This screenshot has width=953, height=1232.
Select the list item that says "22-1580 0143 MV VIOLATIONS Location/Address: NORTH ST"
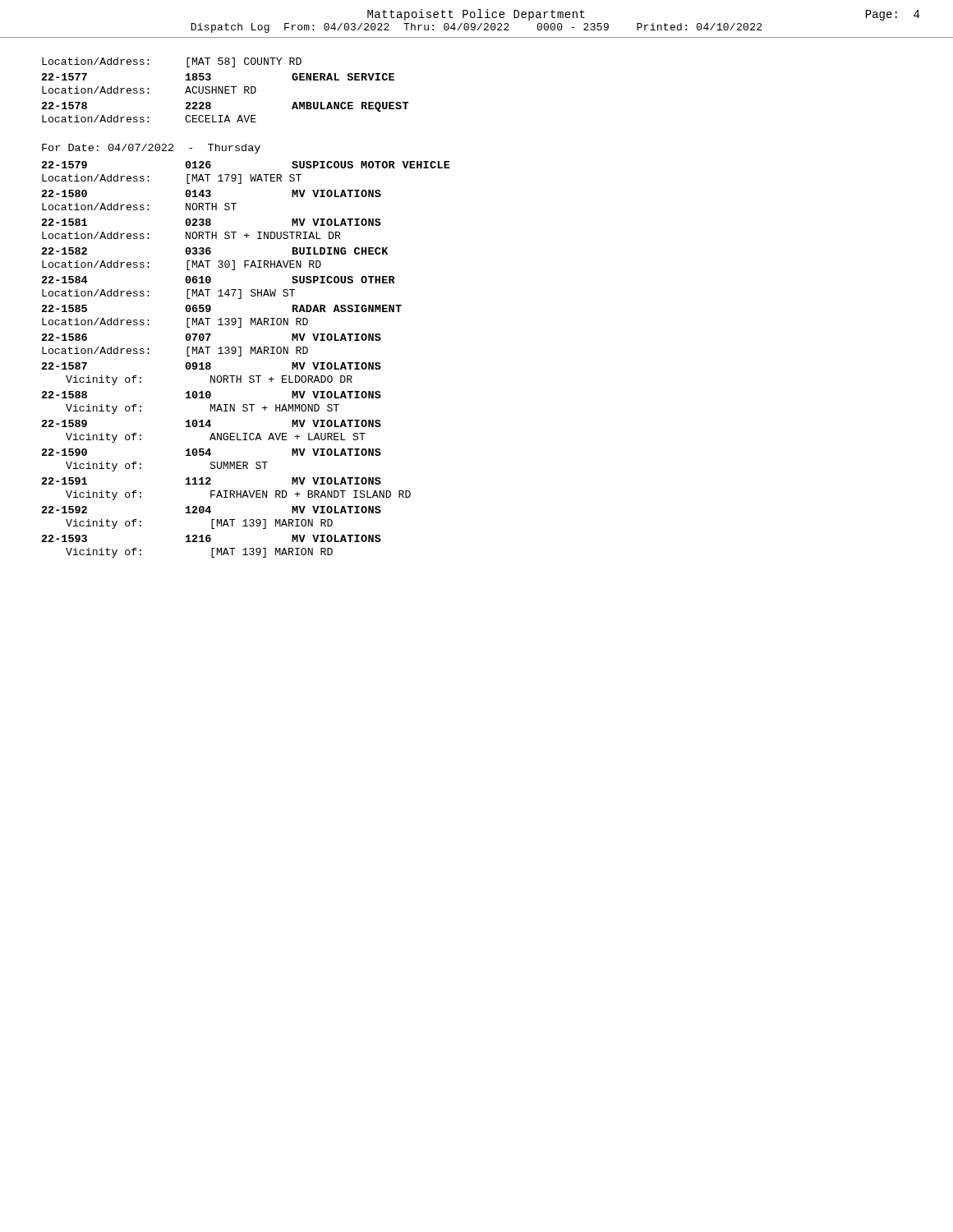click(212, 193)
